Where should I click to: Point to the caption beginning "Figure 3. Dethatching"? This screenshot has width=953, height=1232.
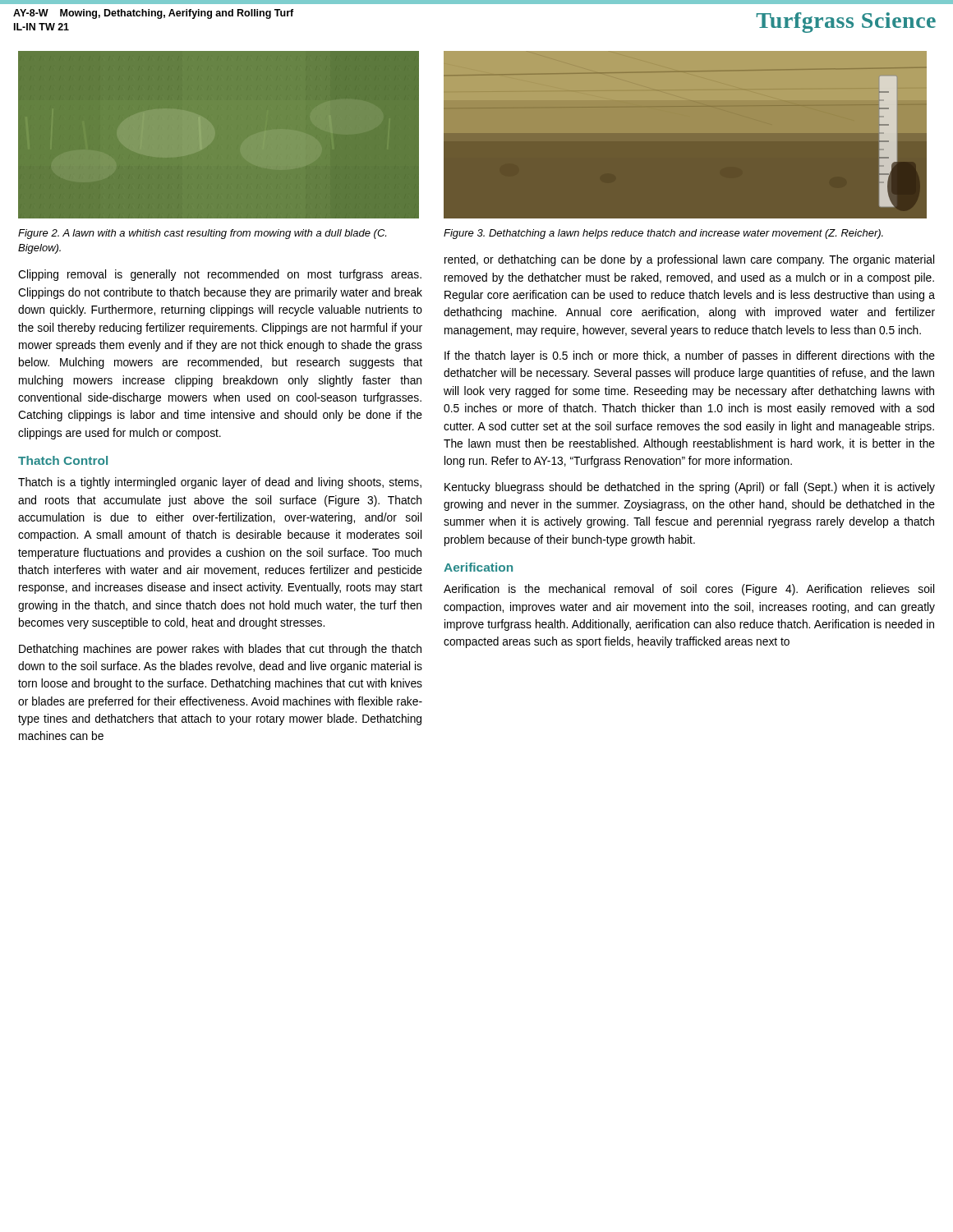click(x=664, y=233)
